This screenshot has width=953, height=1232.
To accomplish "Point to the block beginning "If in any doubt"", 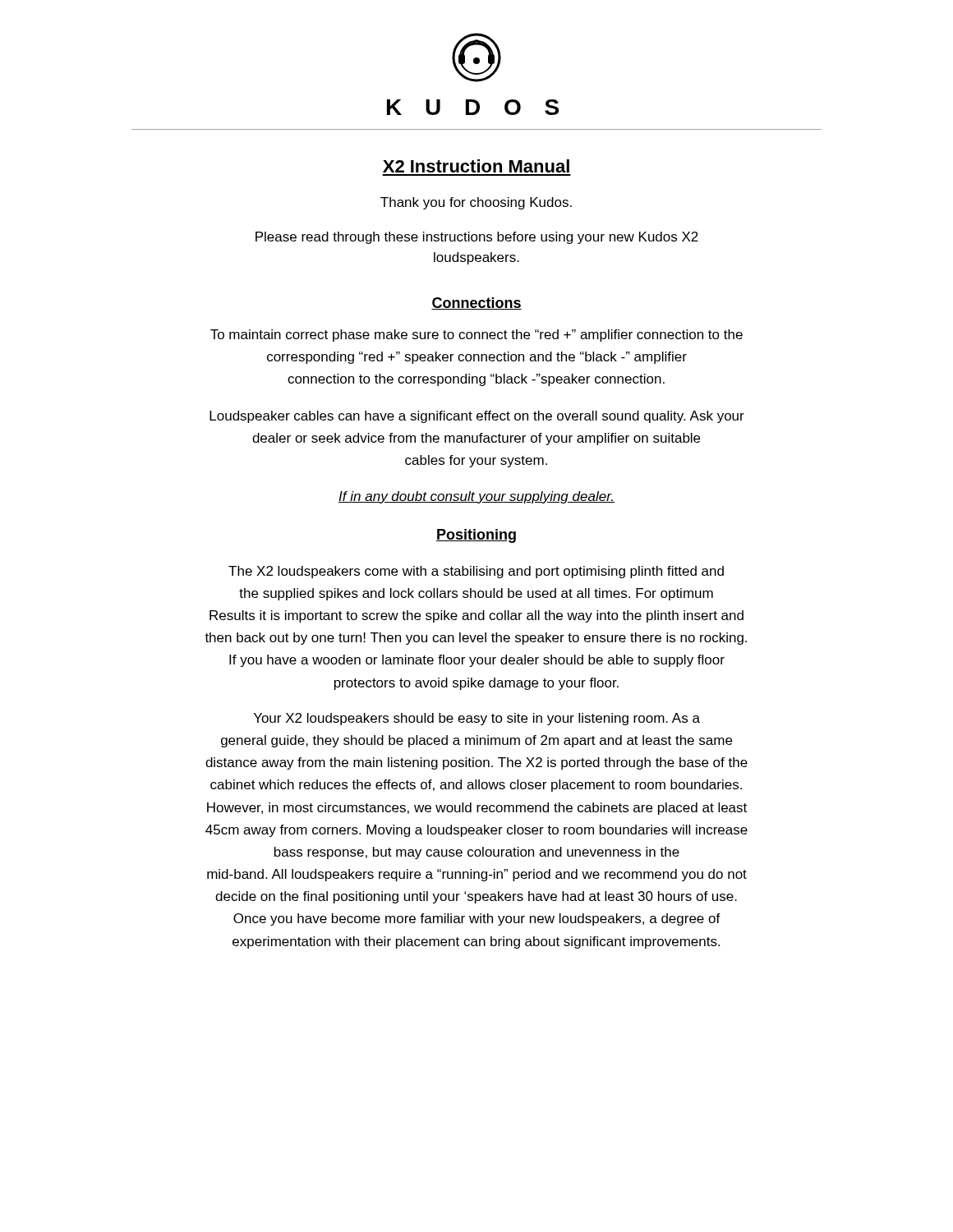I will click(476, 496).
